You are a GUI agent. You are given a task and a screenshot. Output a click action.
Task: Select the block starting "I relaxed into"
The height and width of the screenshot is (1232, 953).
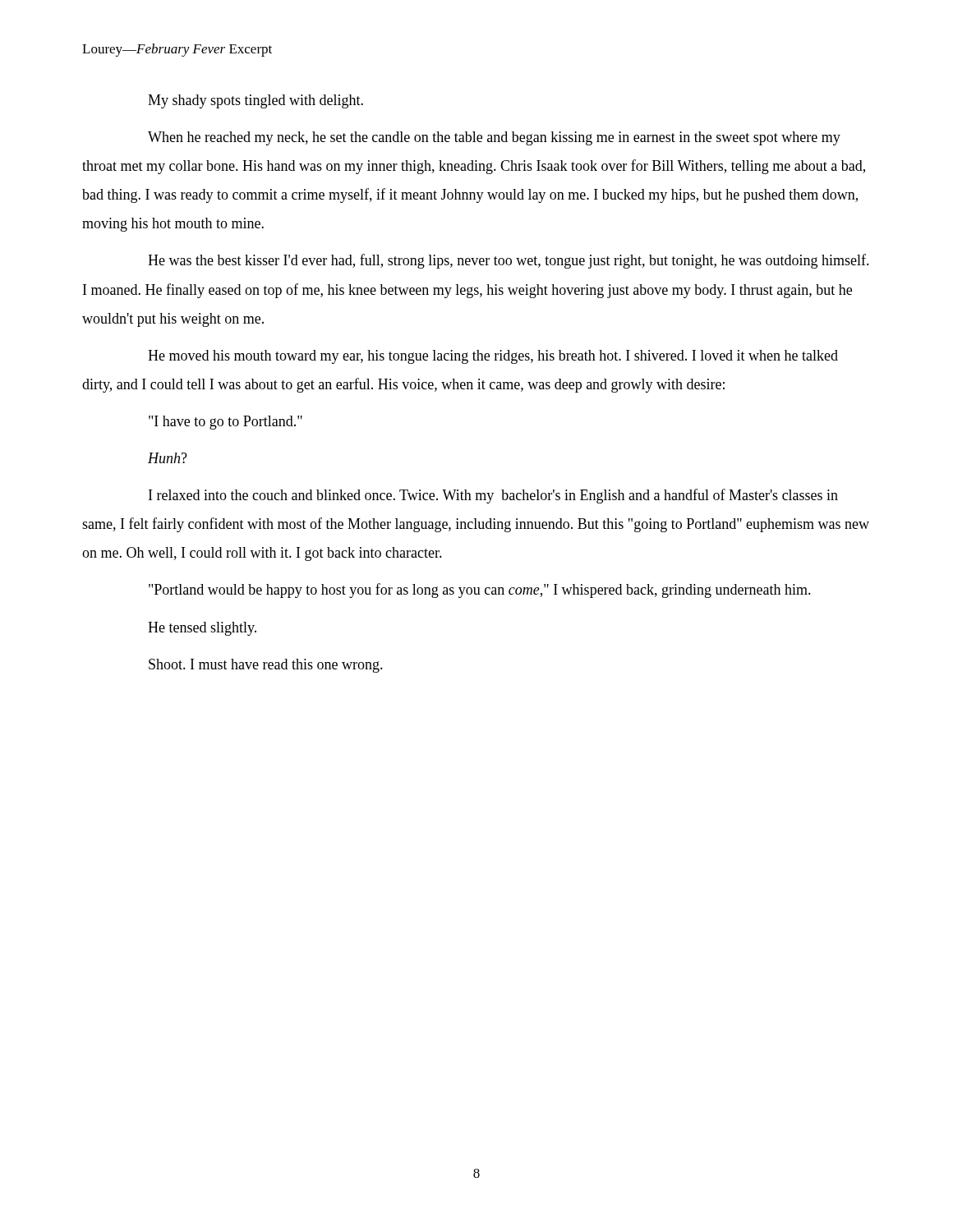(476, 525)
